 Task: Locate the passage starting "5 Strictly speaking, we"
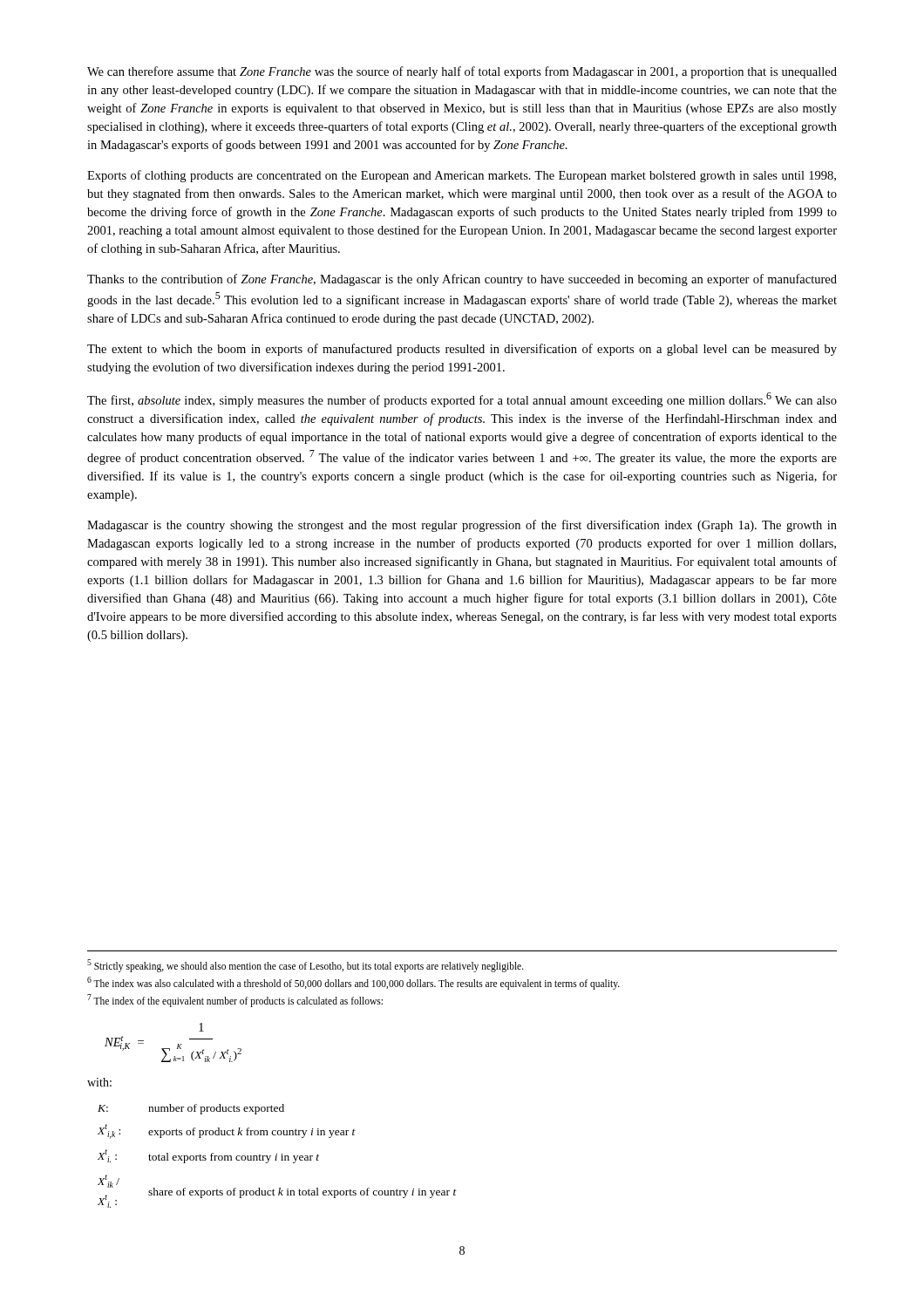(x=306, y=964)
